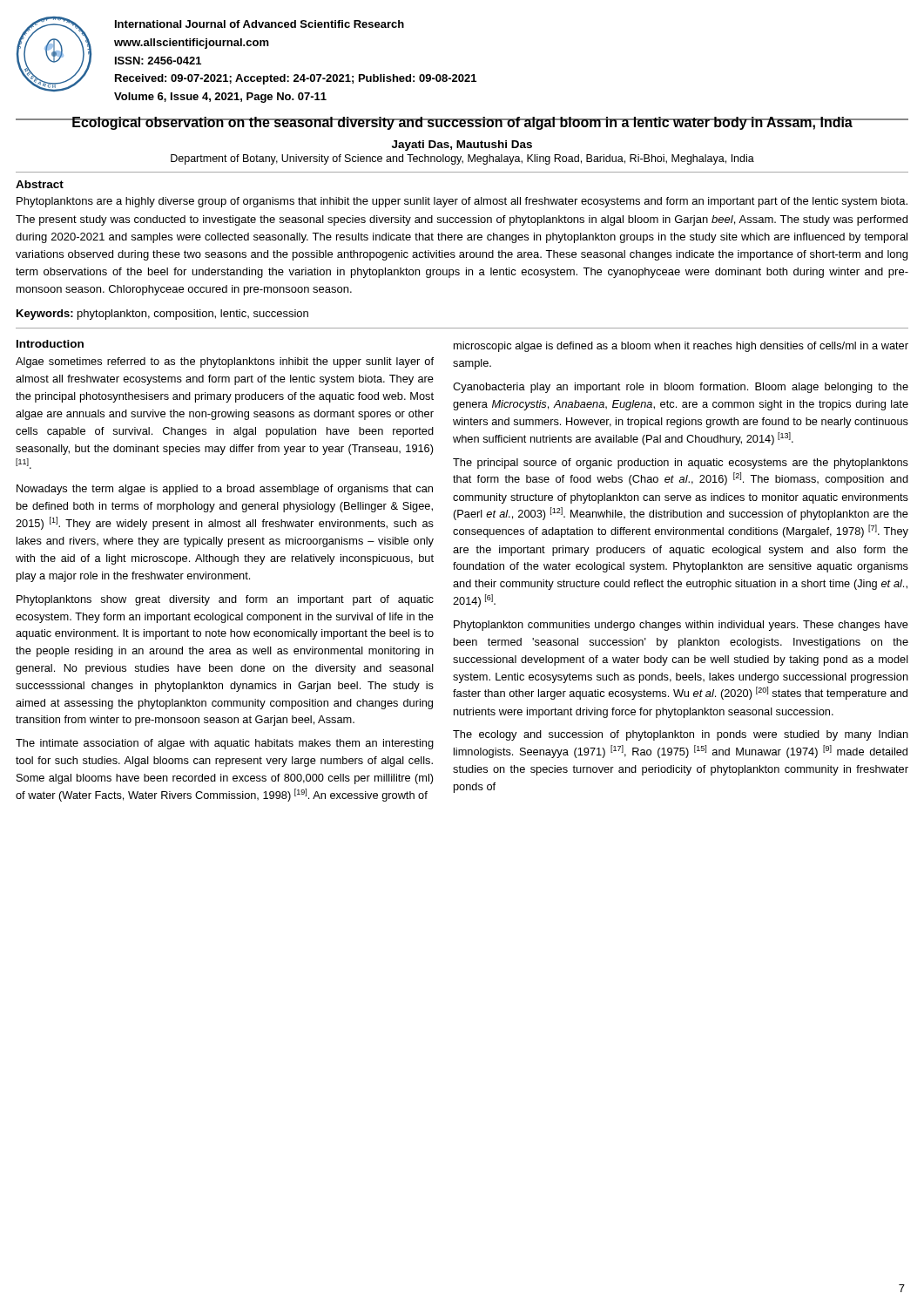This screenshot has width=924, height=1307.
Task: Select a logo
Action: click(x=57, y=55)
